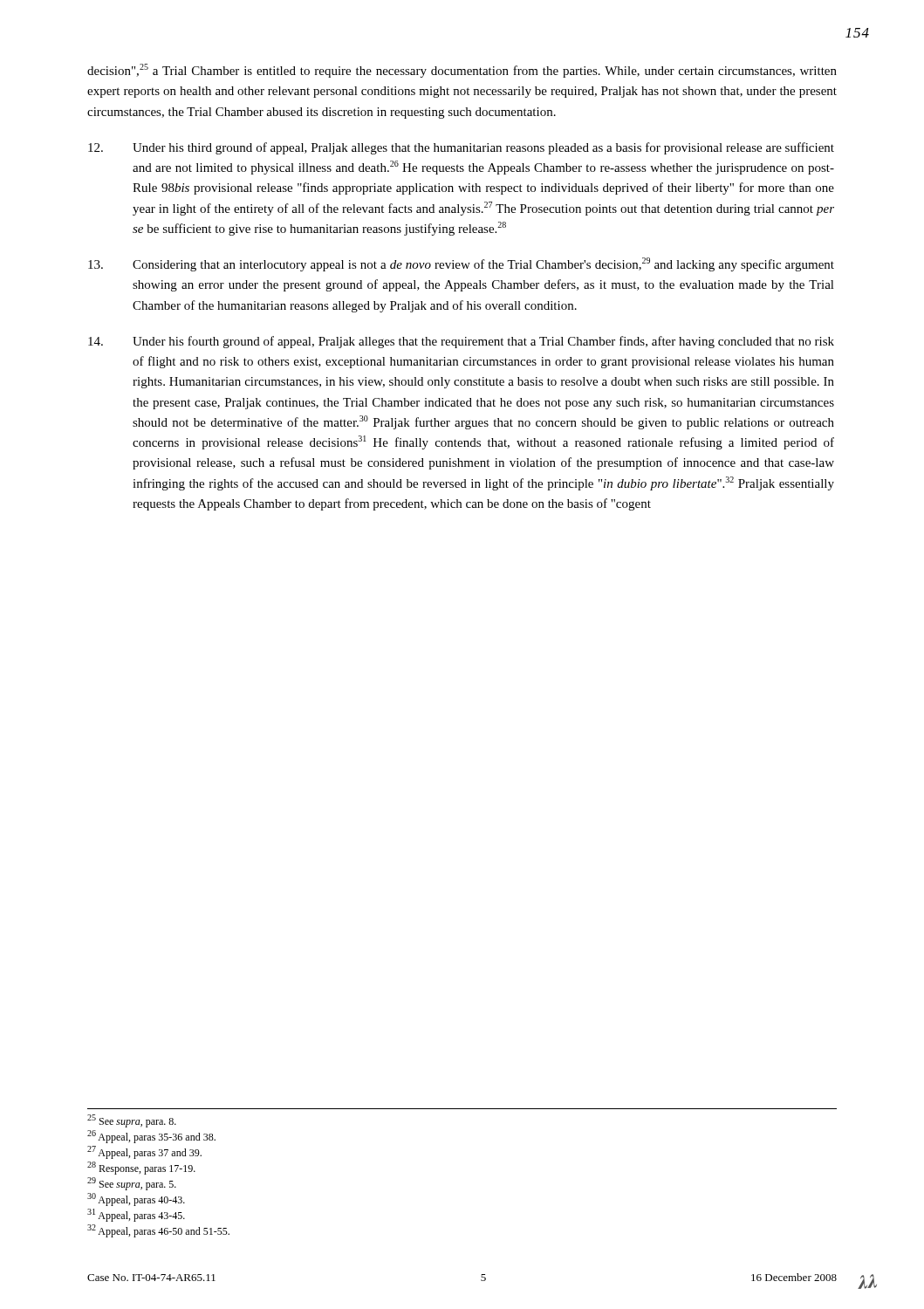This screenshot has width=924, height=1309.
Task: Where is the passage that starts "25 See supra, para."?
Action: 132,1121
